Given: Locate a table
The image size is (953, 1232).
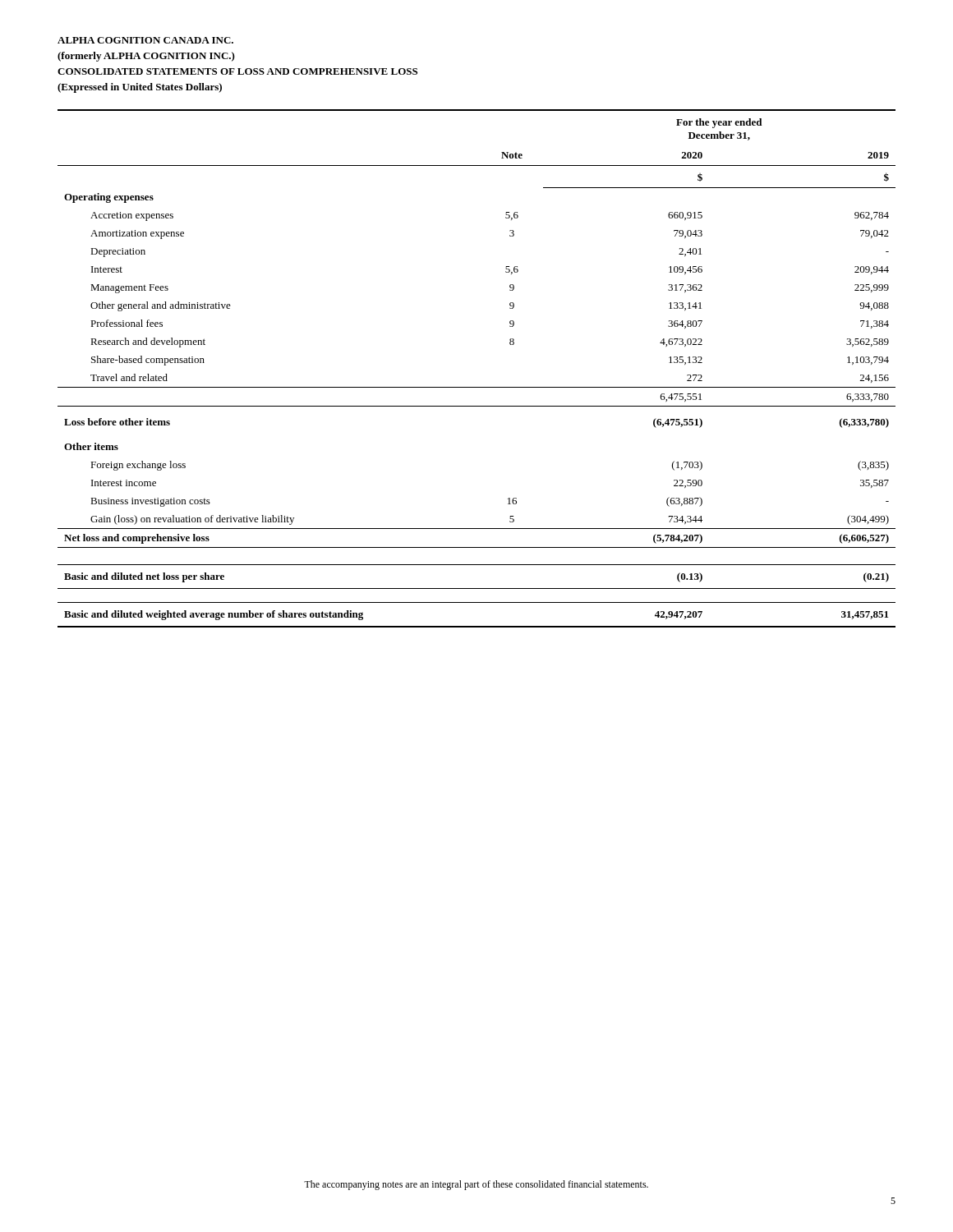Looking at the screenshot, I should 476,369.
